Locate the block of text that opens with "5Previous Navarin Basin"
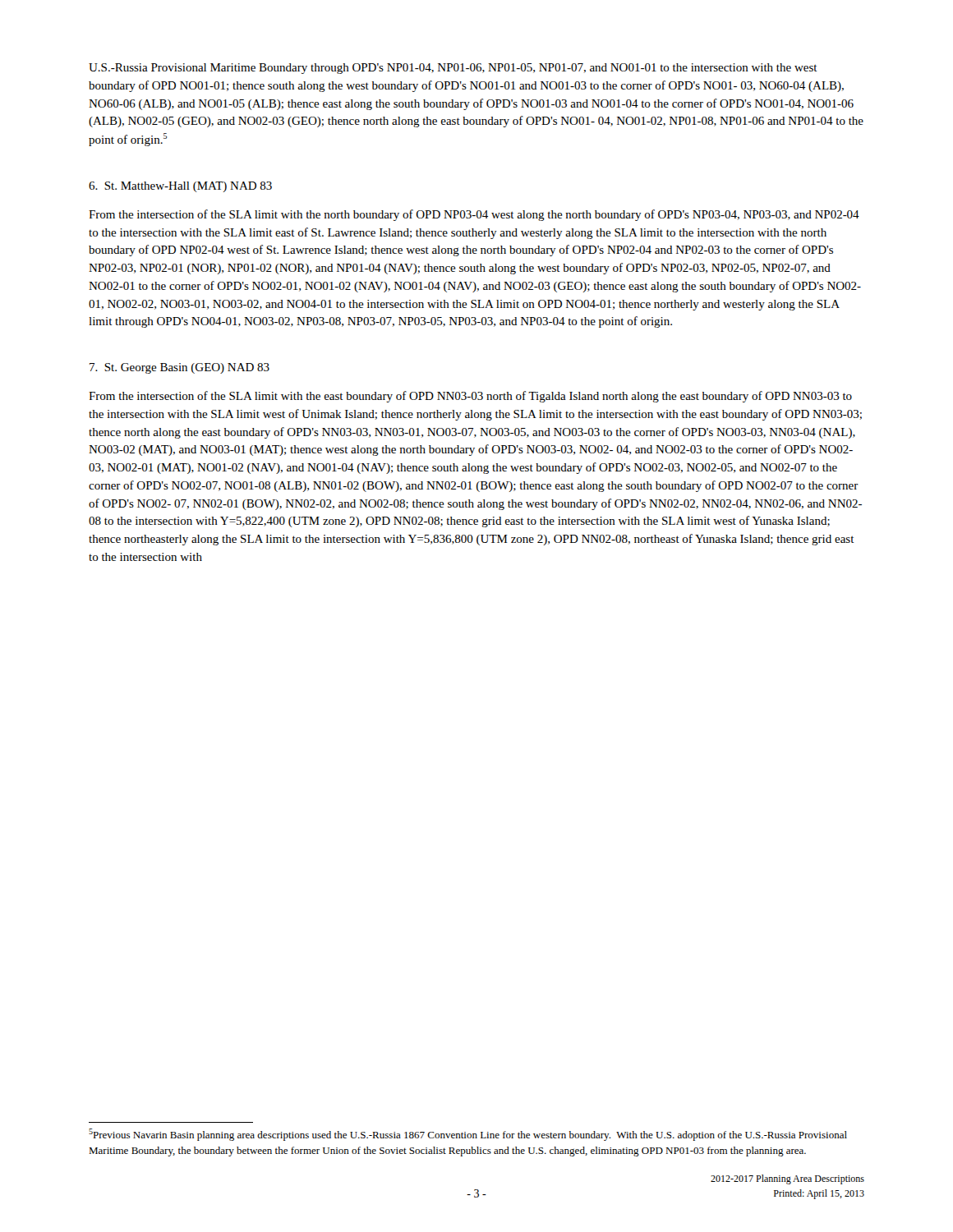Screen dimensions: 1232x953 pyautogui.click(x=468, y=1142)
